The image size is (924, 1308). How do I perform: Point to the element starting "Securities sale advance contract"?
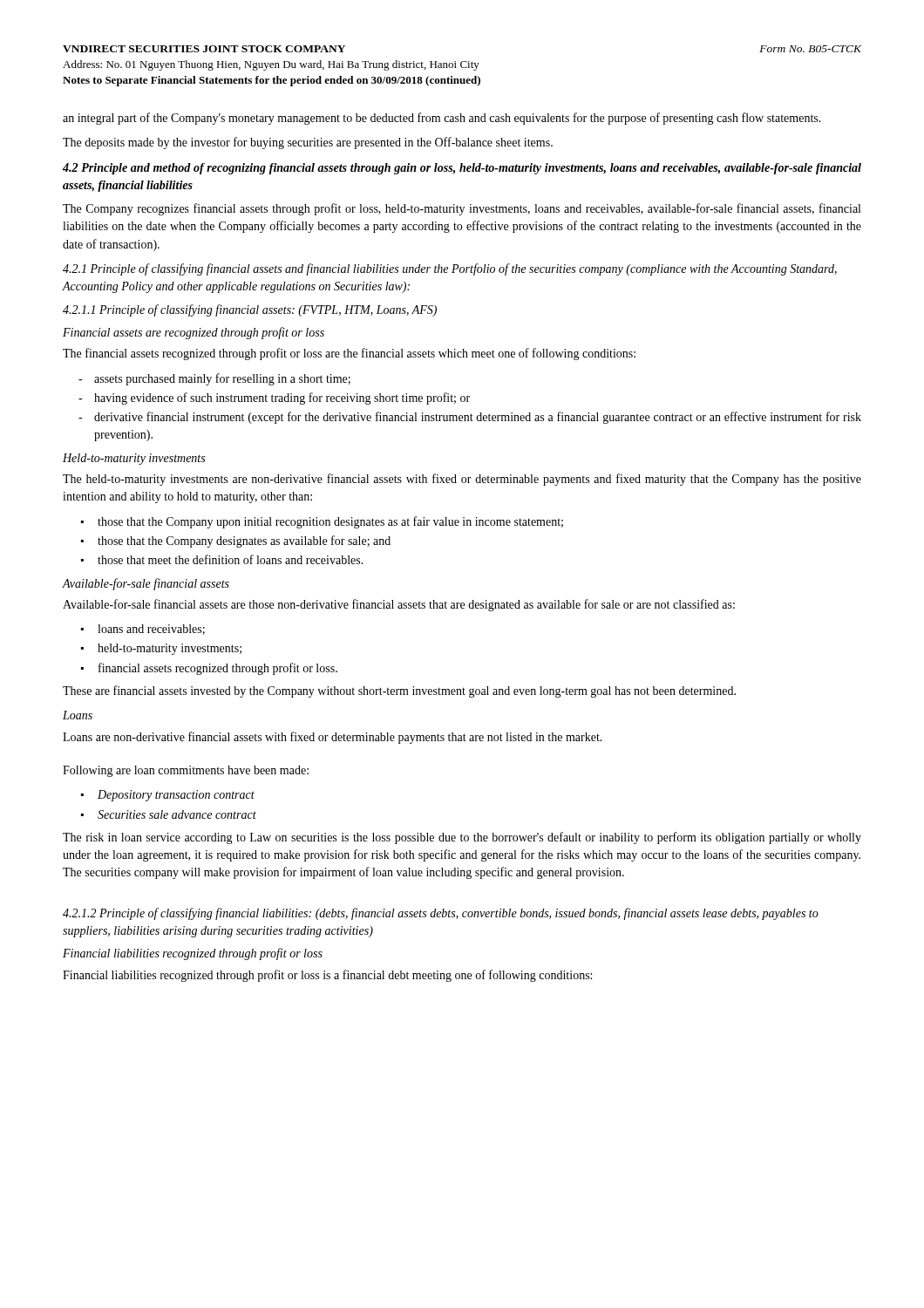[177, 814]
